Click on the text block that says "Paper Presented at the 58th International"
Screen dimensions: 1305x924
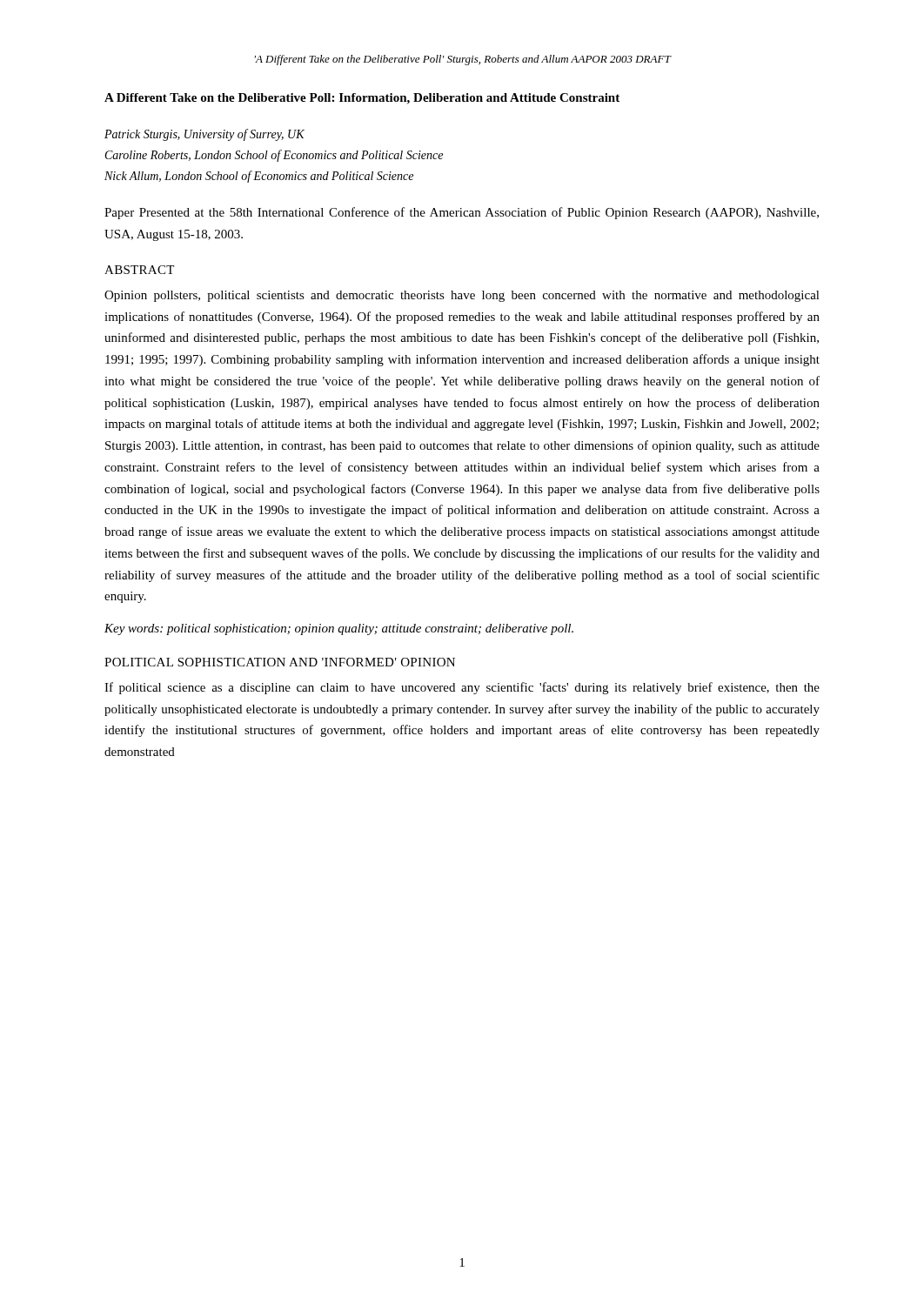(x=462, y=223)
